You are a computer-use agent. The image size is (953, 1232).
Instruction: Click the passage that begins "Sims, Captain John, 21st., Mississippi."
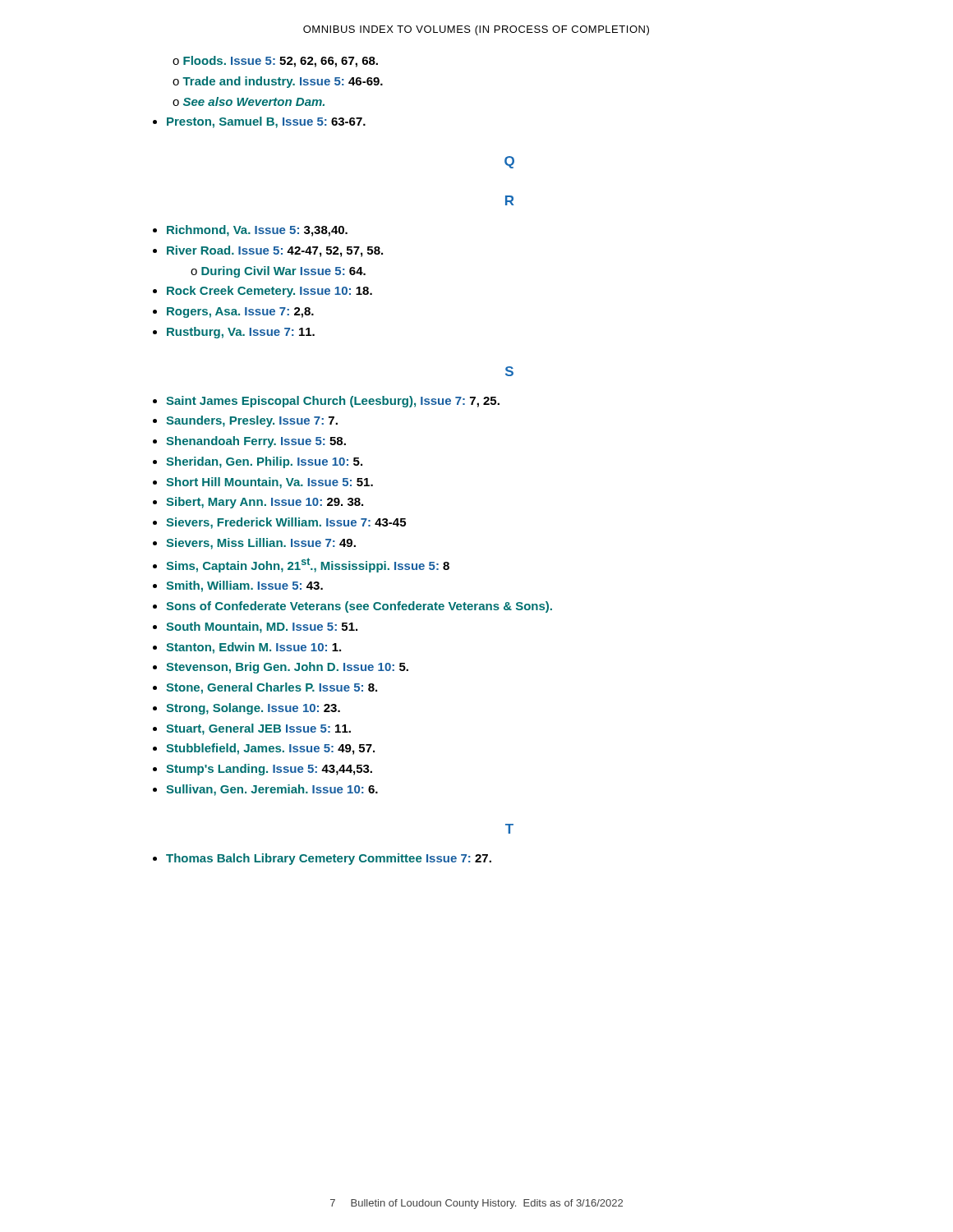[x=308, y=564]
